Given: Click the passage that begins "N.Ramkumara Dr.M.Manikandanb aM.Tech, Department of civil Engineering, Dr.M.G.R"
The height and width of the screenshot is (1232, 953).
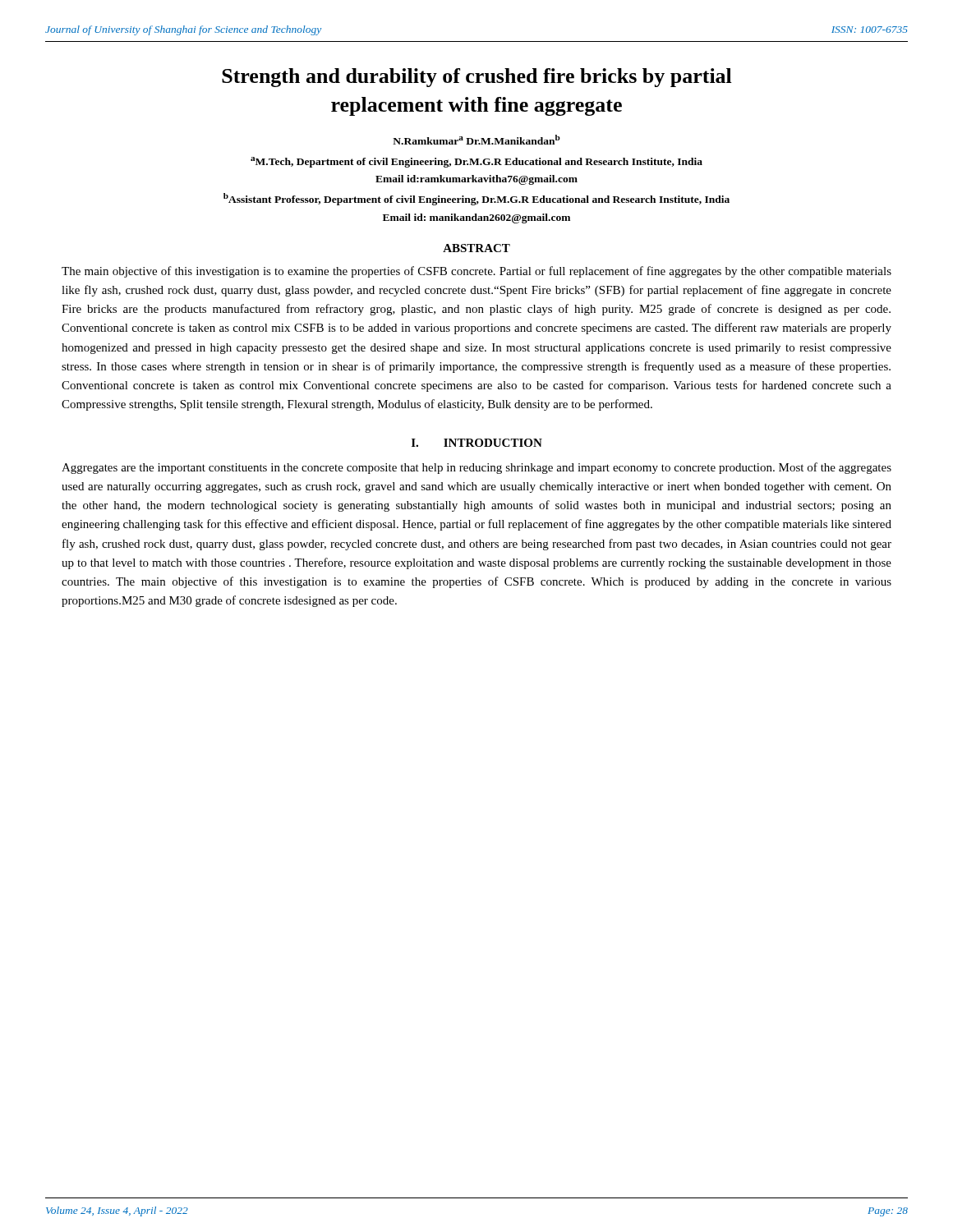Looking at the screenshot, I should point(476,178).
